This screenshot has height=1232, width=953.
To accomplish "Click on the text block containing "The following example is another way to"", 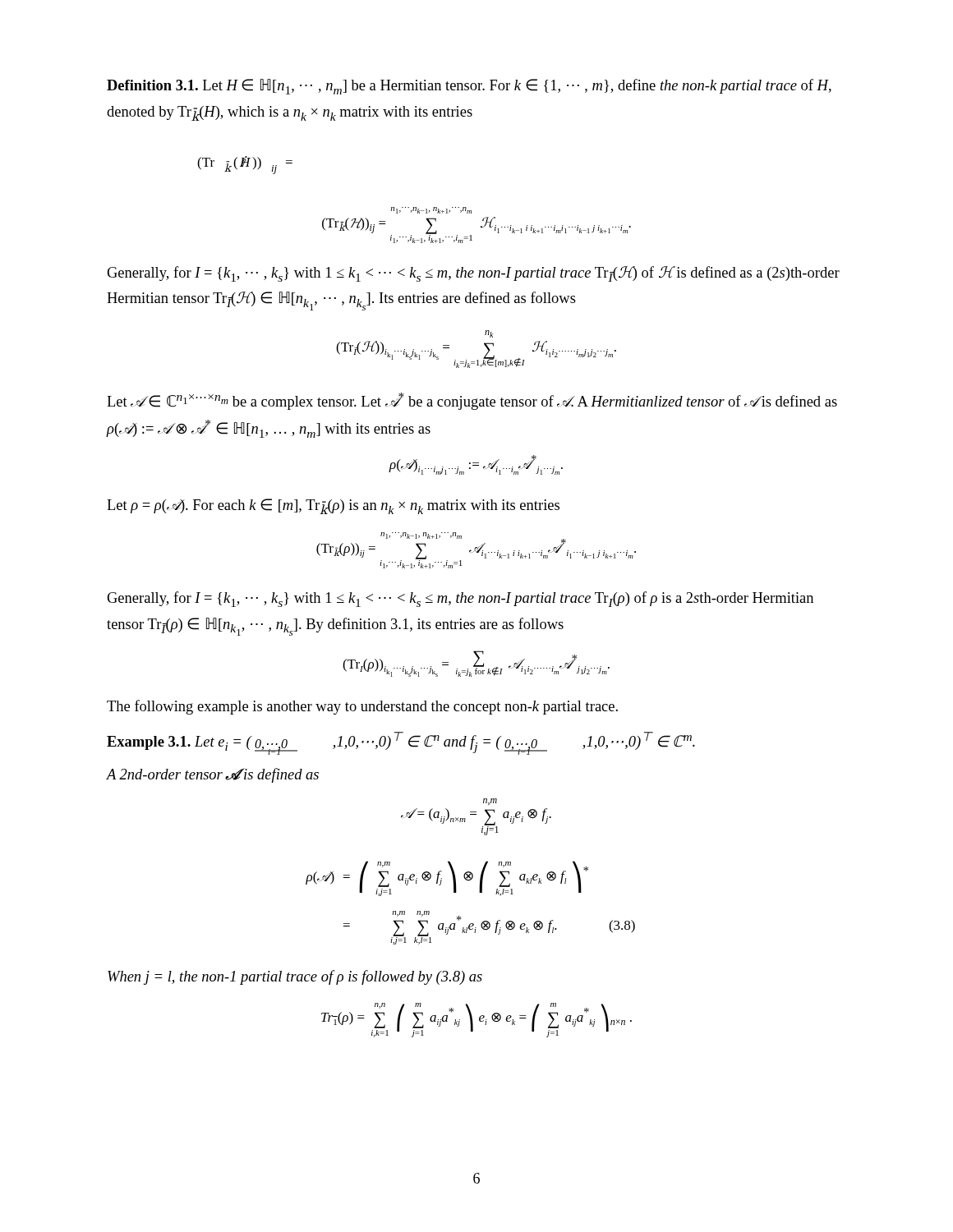I will (363, 706).
